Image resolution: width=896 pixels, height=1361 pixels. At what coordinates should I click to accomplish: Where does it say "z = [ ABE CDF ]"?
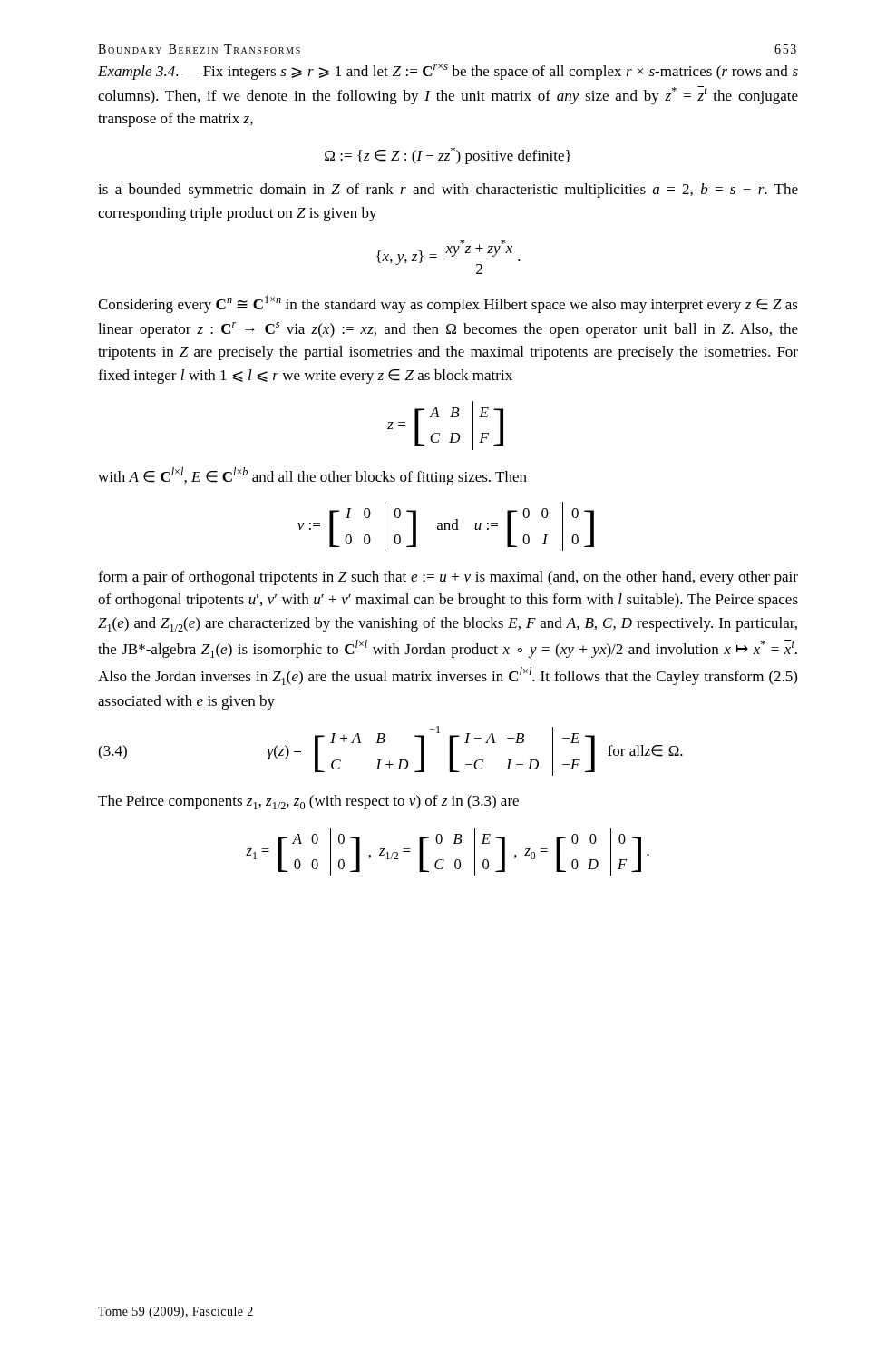point(447,425)
